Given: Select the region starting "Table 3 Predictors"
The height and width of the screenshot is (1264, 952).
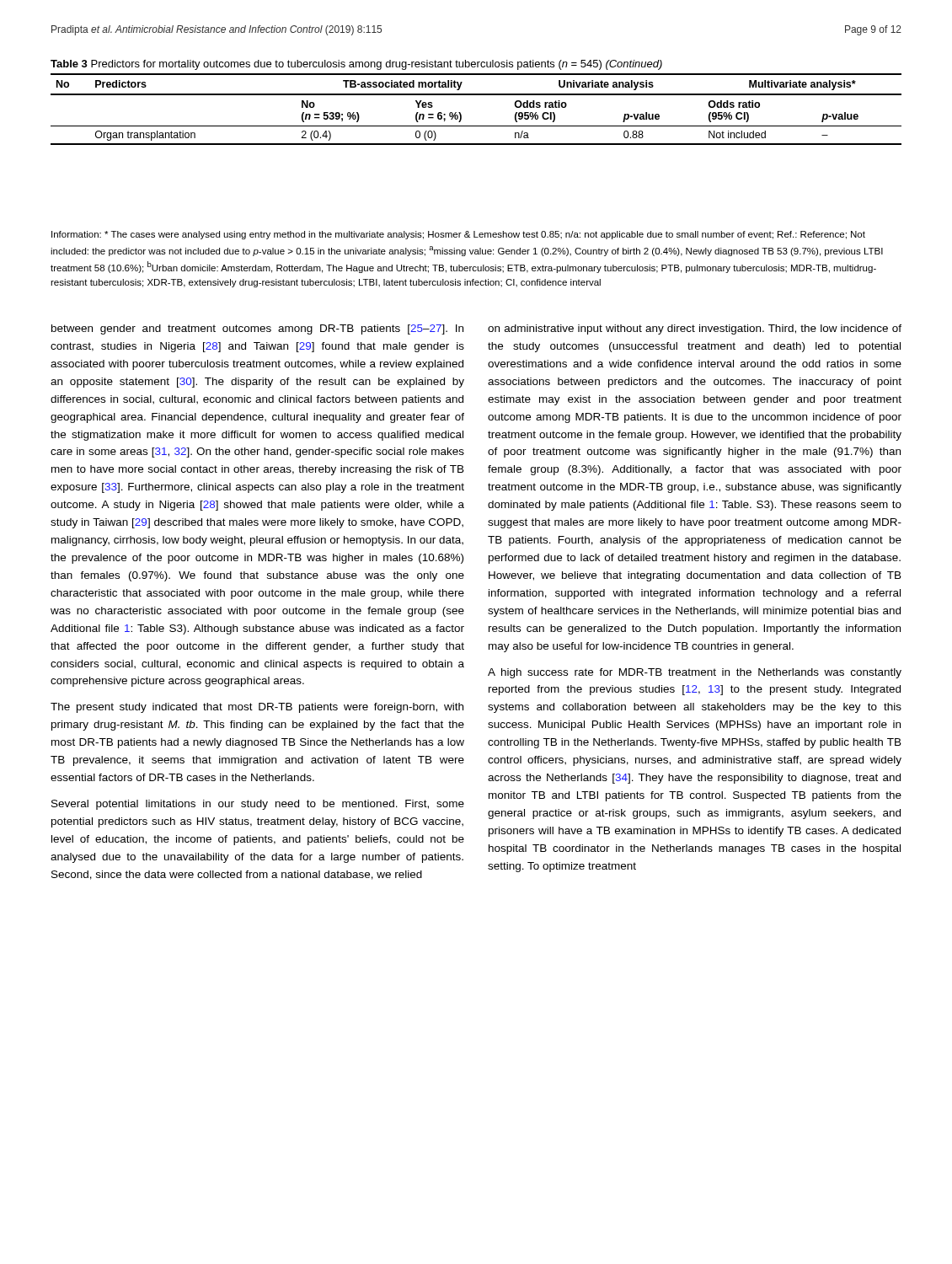Looking at the screenshot, I should pos(476,101).
